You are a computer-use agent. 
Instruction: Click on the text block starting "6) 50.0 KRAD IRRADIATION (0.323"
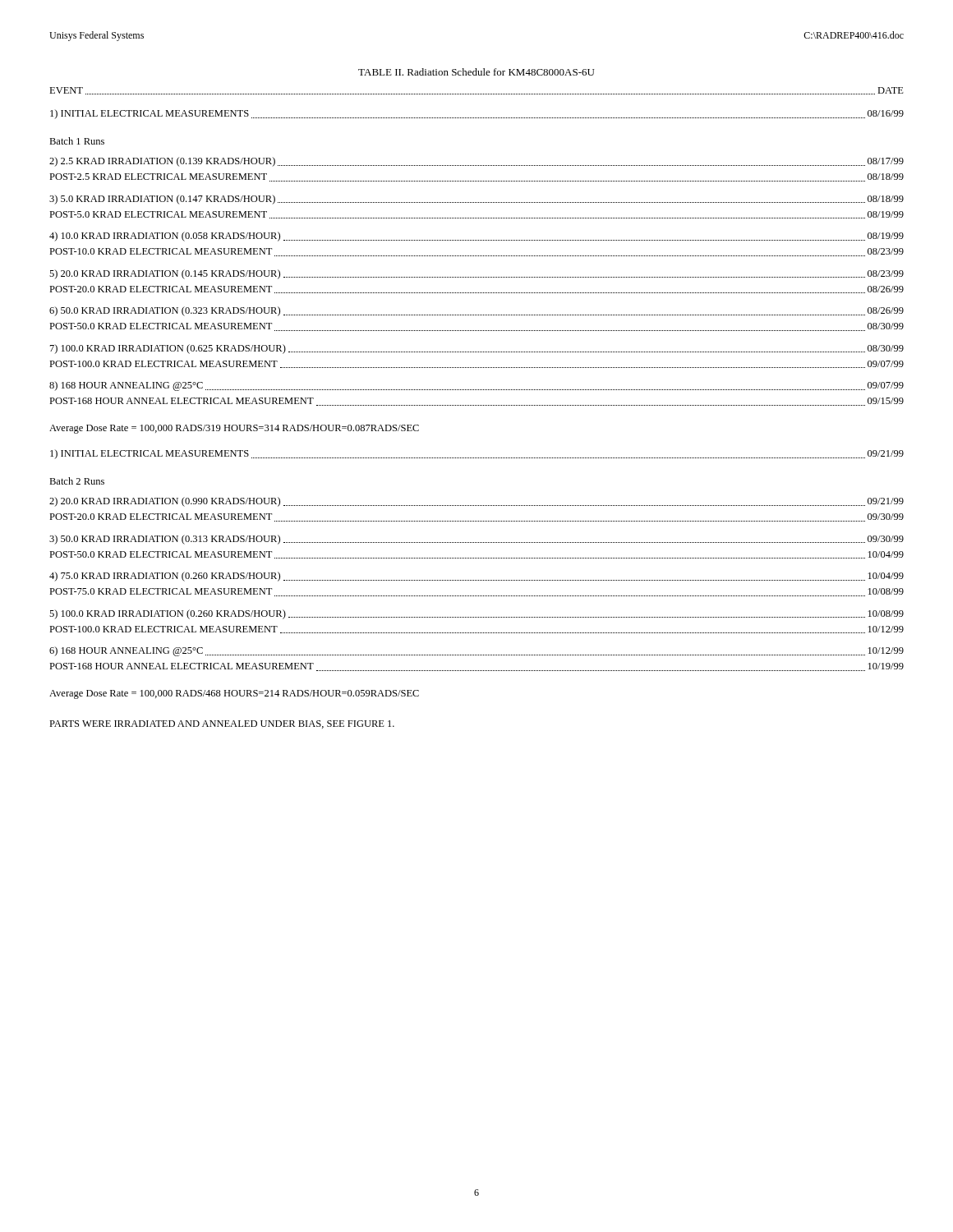click(x=476, y=319)
